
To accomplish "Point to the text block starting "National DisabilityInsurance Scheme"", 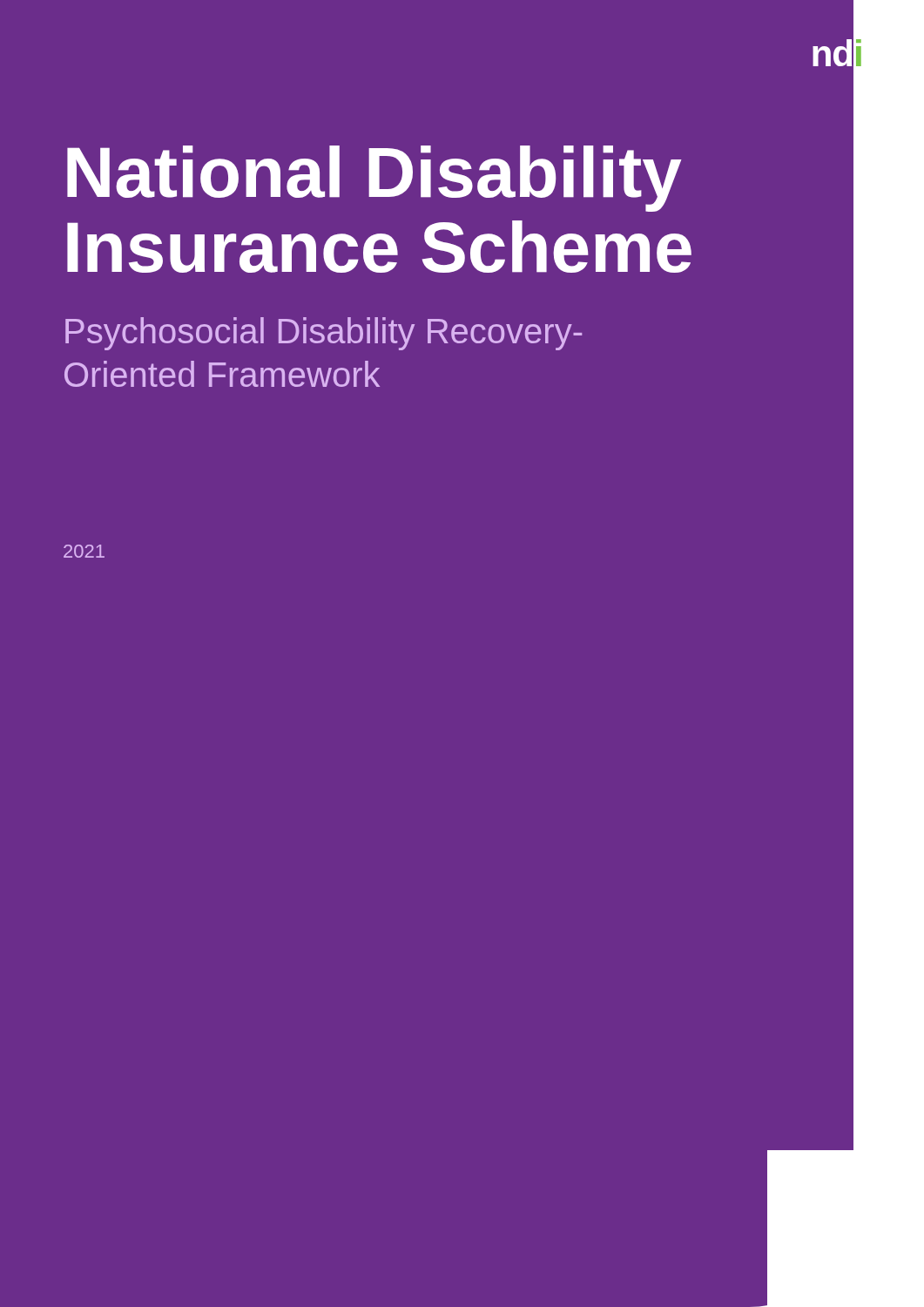I will 378,210.
